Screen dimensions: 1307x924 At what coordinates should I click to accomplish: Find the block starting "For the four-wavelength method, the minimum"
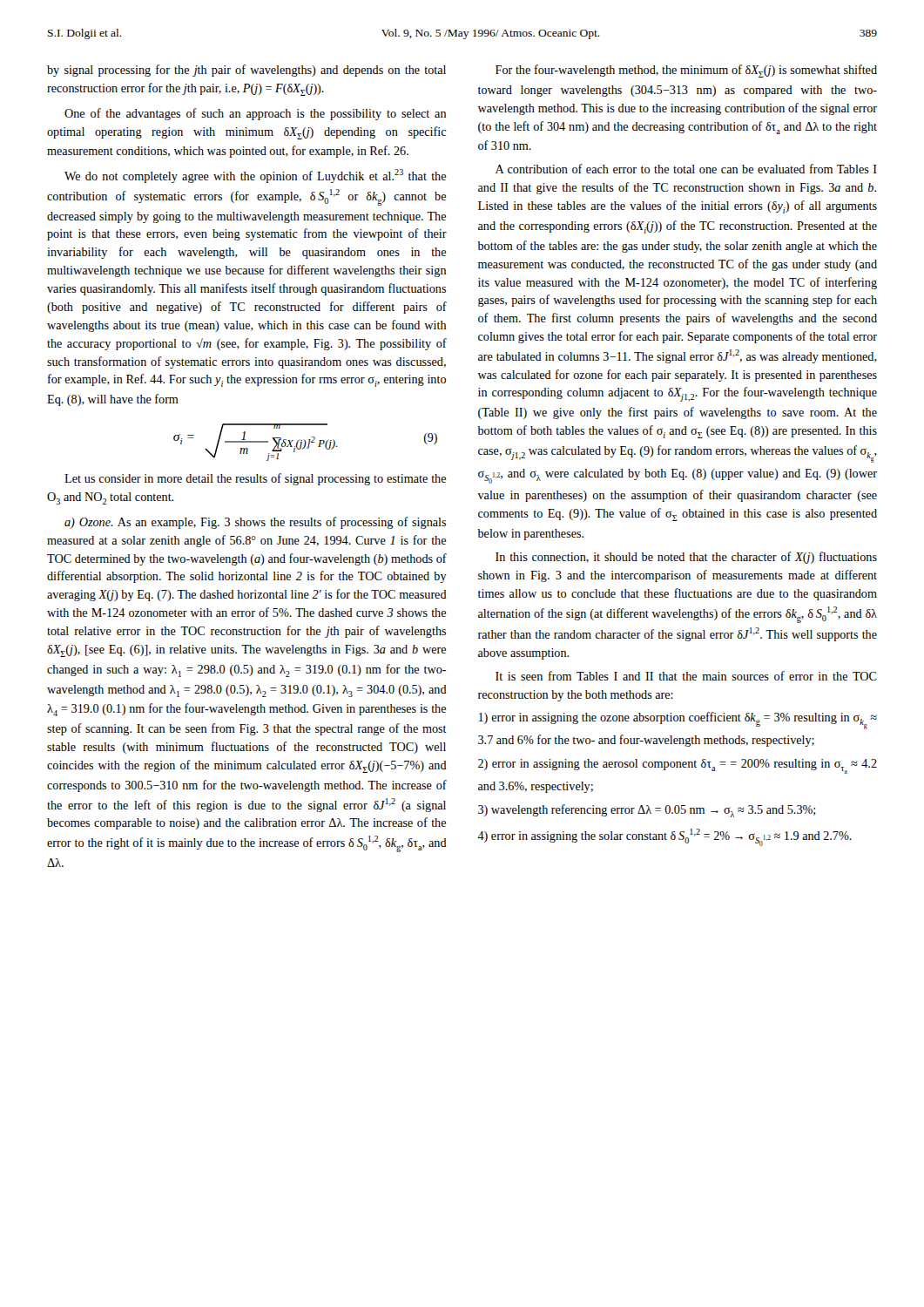(677, 382)
